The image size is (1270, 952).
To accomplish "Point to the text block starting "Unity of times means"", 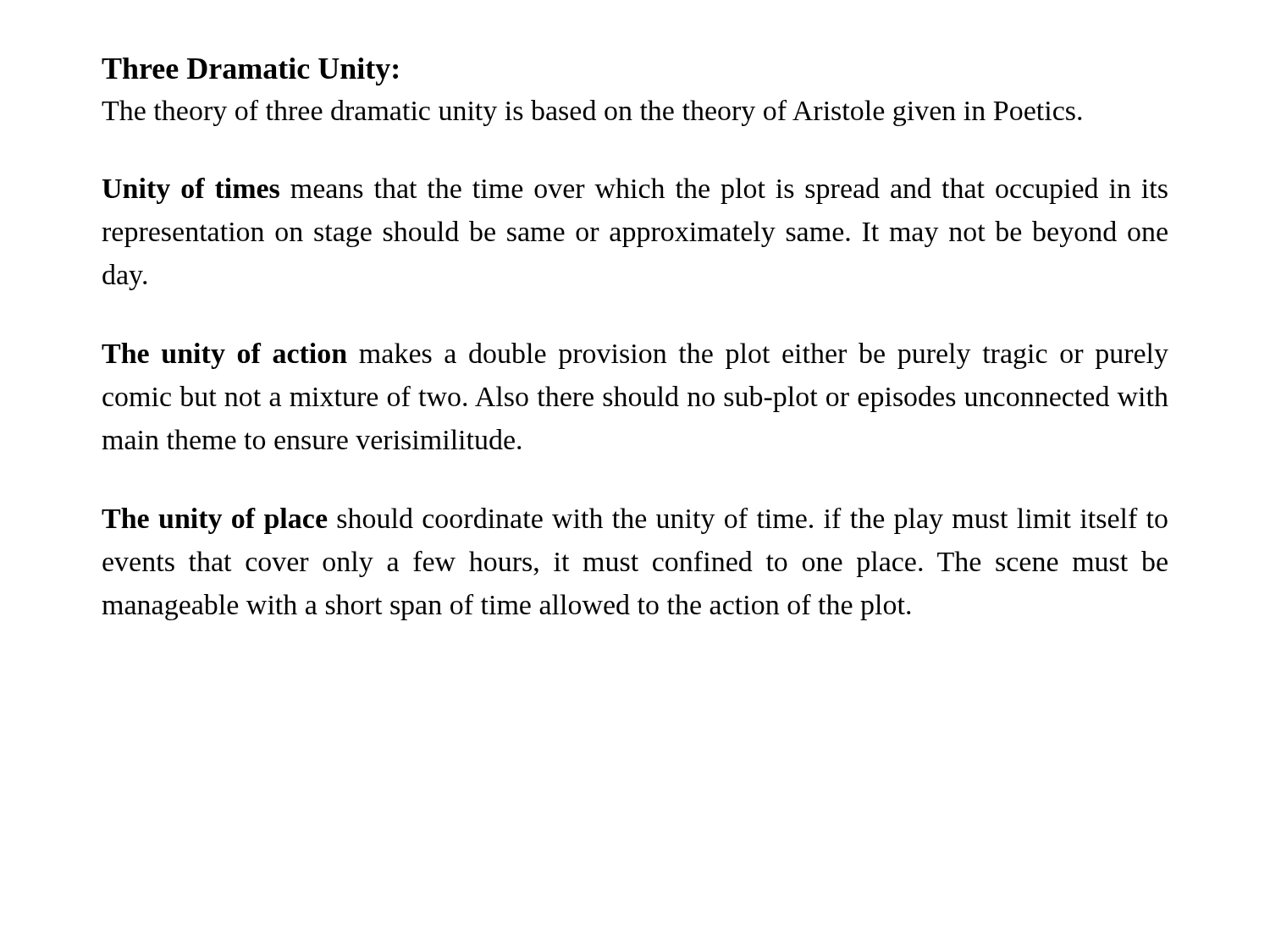I will coord(635,232).
